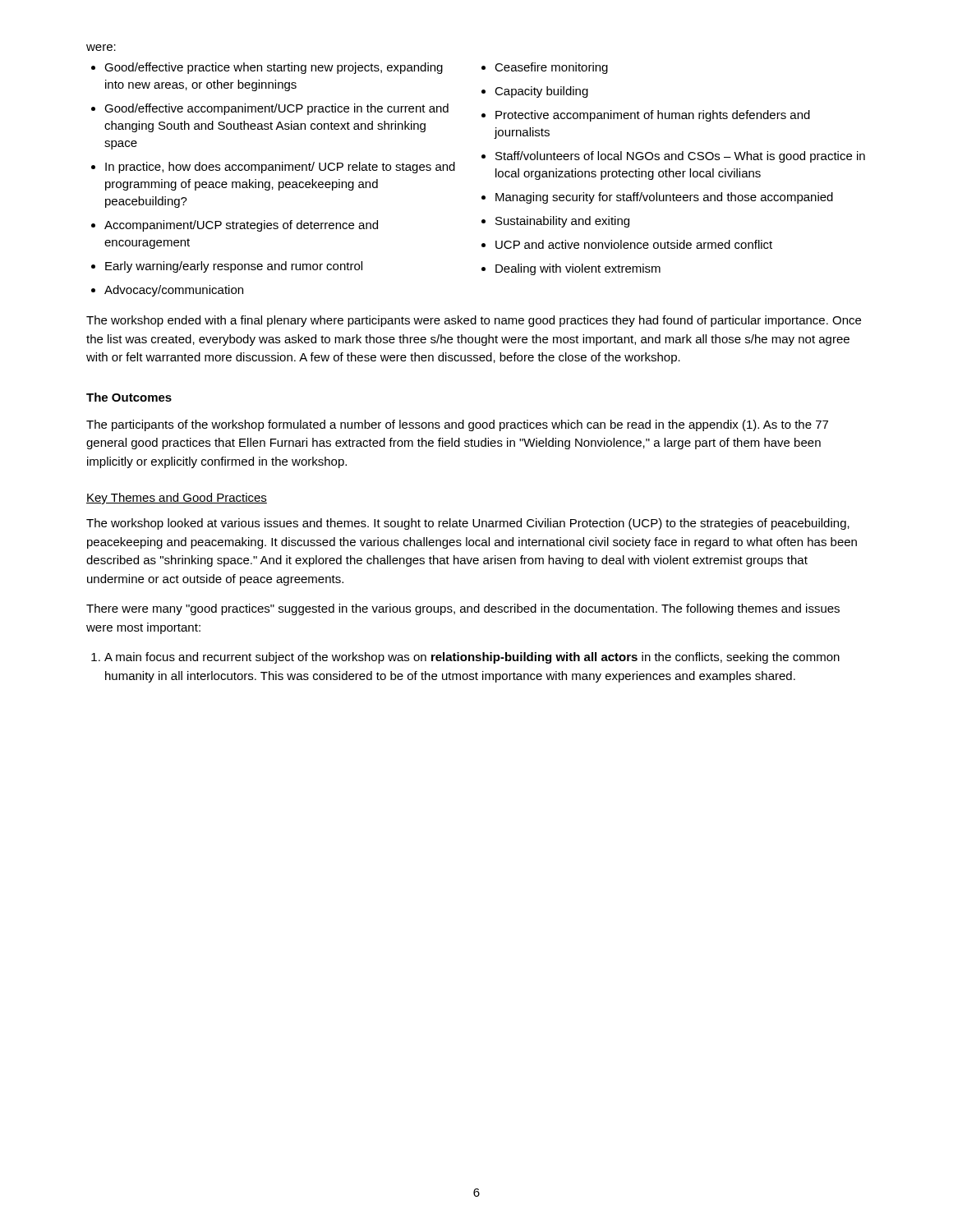Select the text block starting "Good/effective accompaniment/UCP practice in the current and changing"
The image size is (953, 1232).
point(283,125)
